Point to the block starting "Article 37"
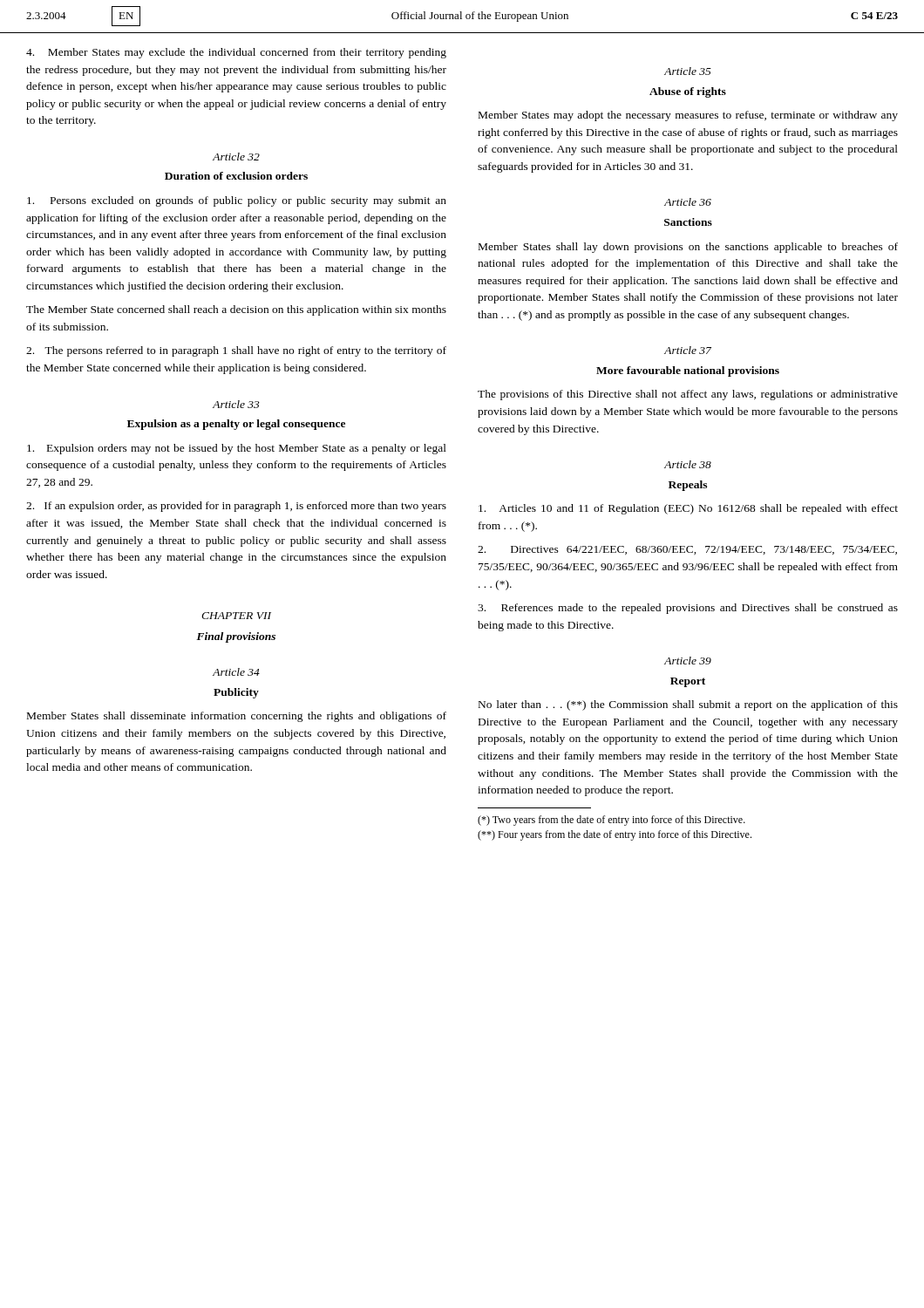Screen dimensions: 1308x924 [x=688, y=350]
